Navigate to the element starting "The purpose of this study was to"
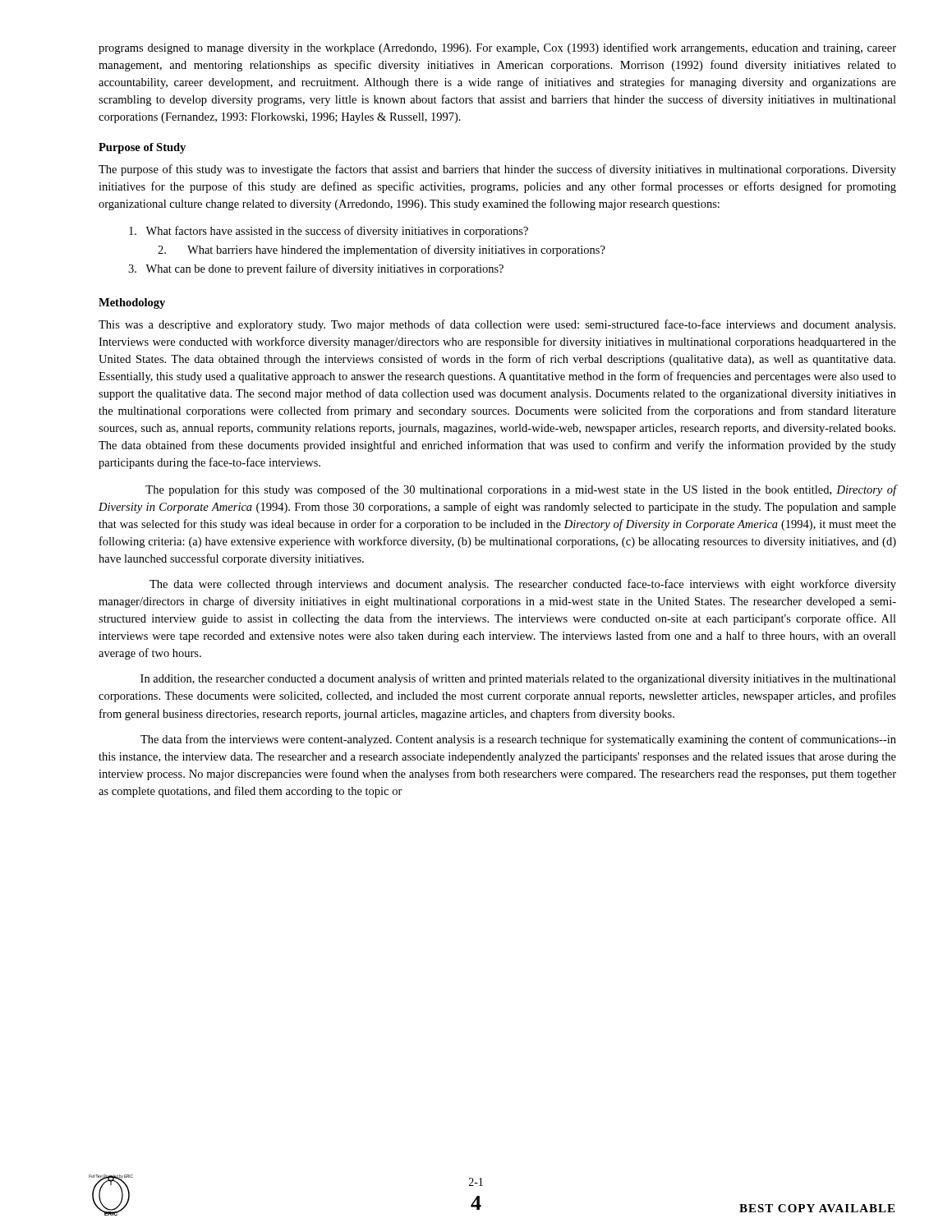 point(497,187)
